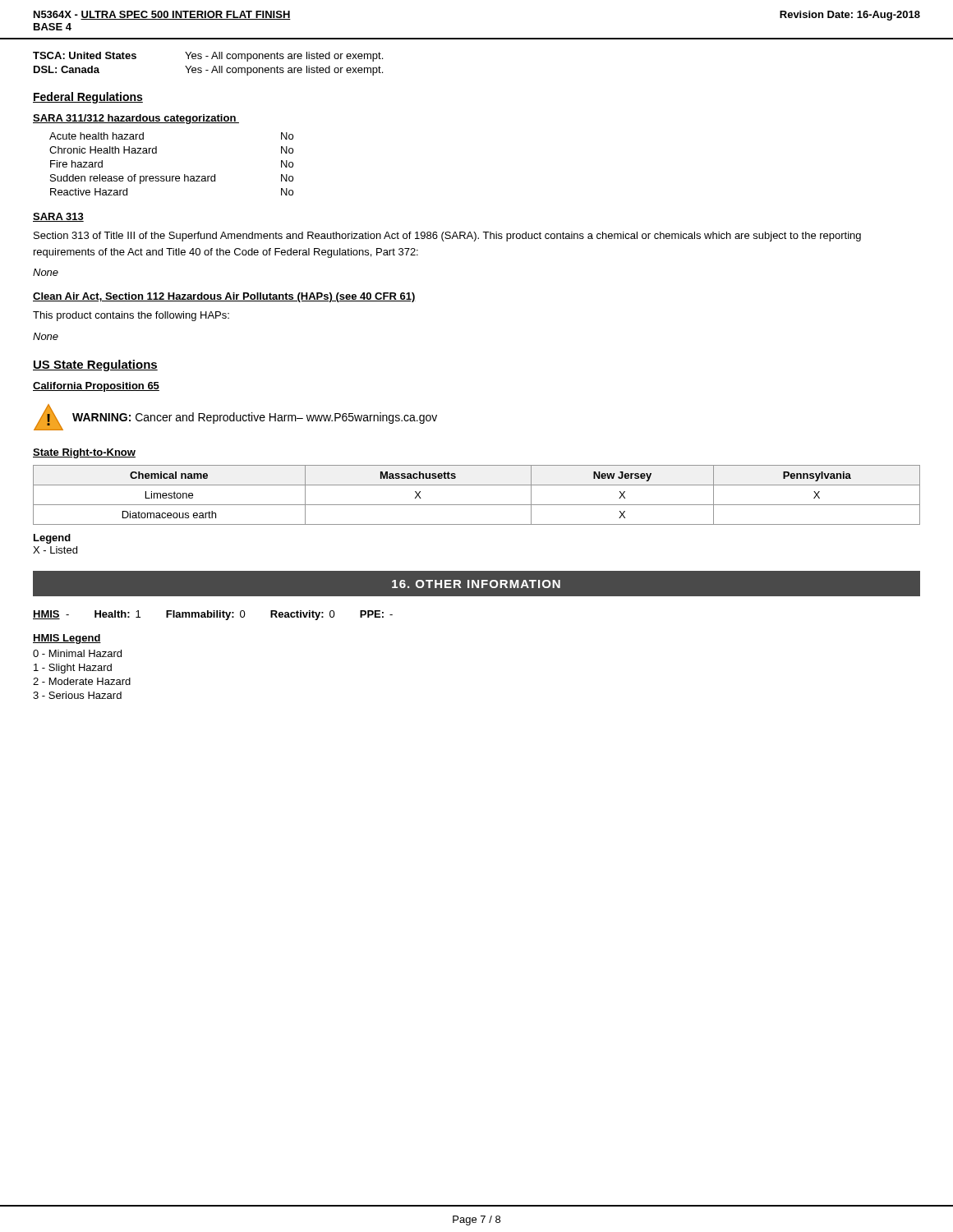
Task: Locate the section header with the text "Clean Air Act, Section"
Action: pos(224,296)
